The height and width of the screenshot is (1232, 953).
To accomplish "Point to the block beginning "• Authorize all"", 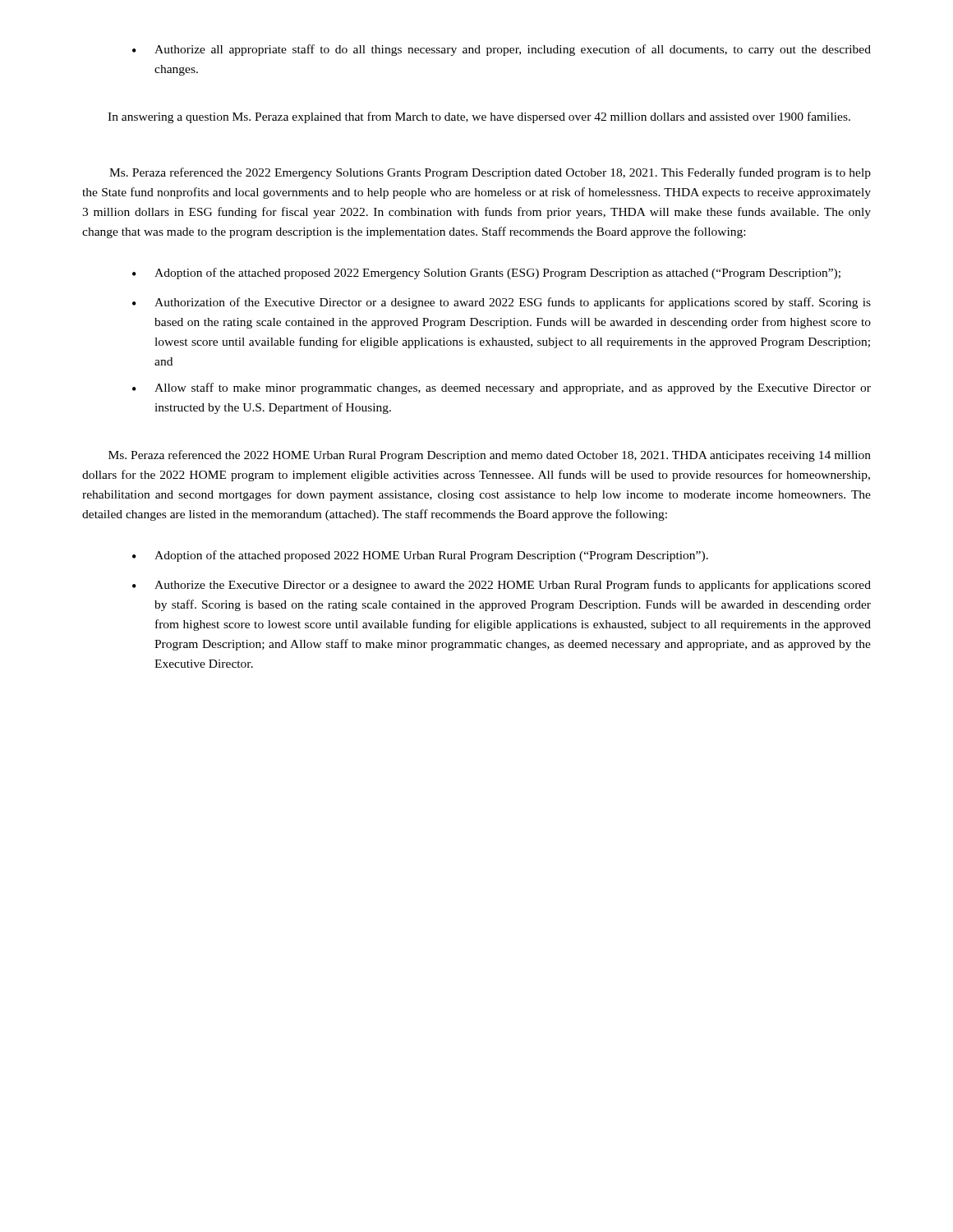I will click(501, 59).
